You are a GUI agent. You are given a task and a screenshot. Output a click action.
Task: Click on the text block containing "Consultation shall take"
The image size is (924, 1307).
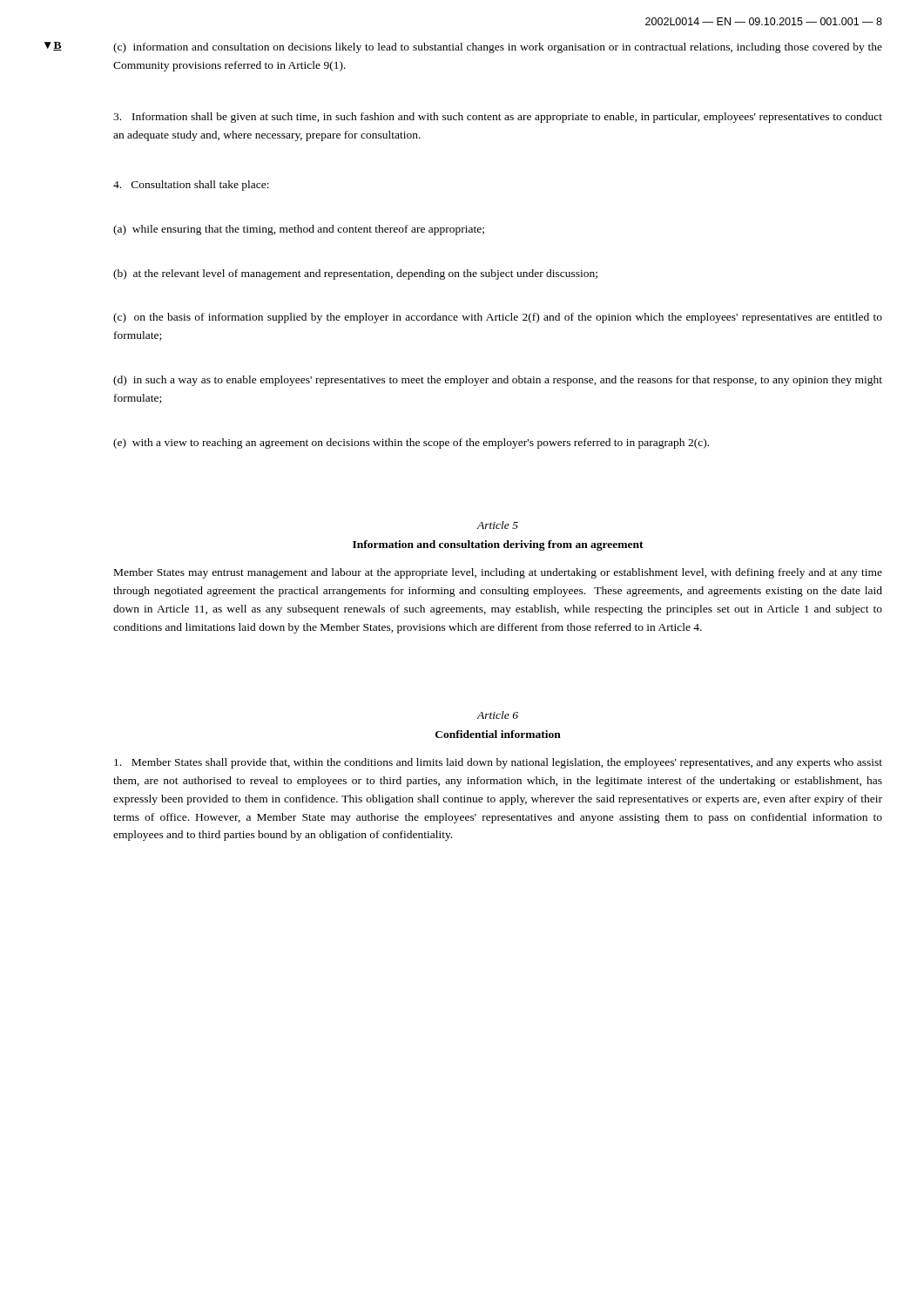[x=191, y=184]
